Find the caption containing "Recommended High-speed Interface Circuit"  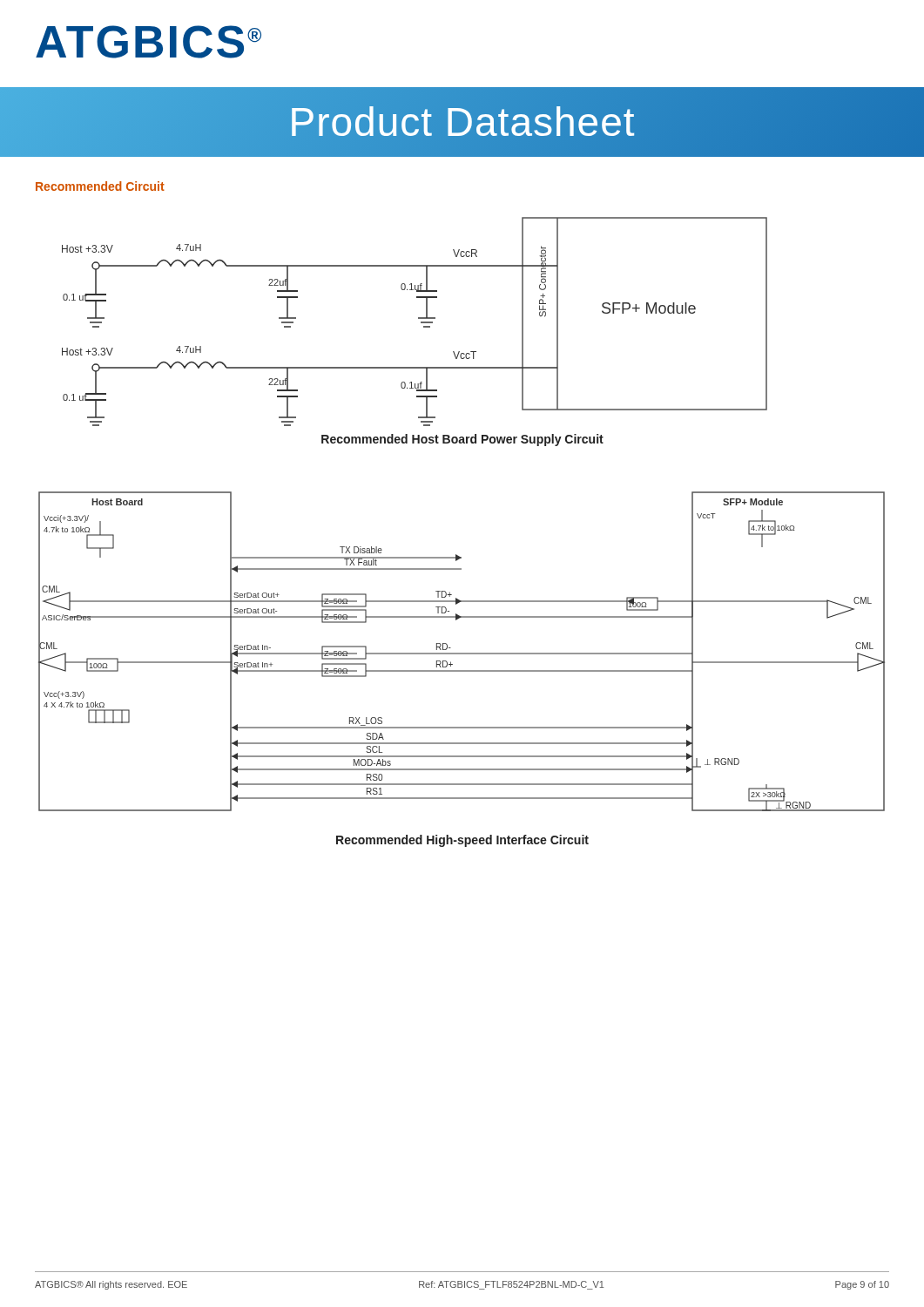click(x=462, y=840)
